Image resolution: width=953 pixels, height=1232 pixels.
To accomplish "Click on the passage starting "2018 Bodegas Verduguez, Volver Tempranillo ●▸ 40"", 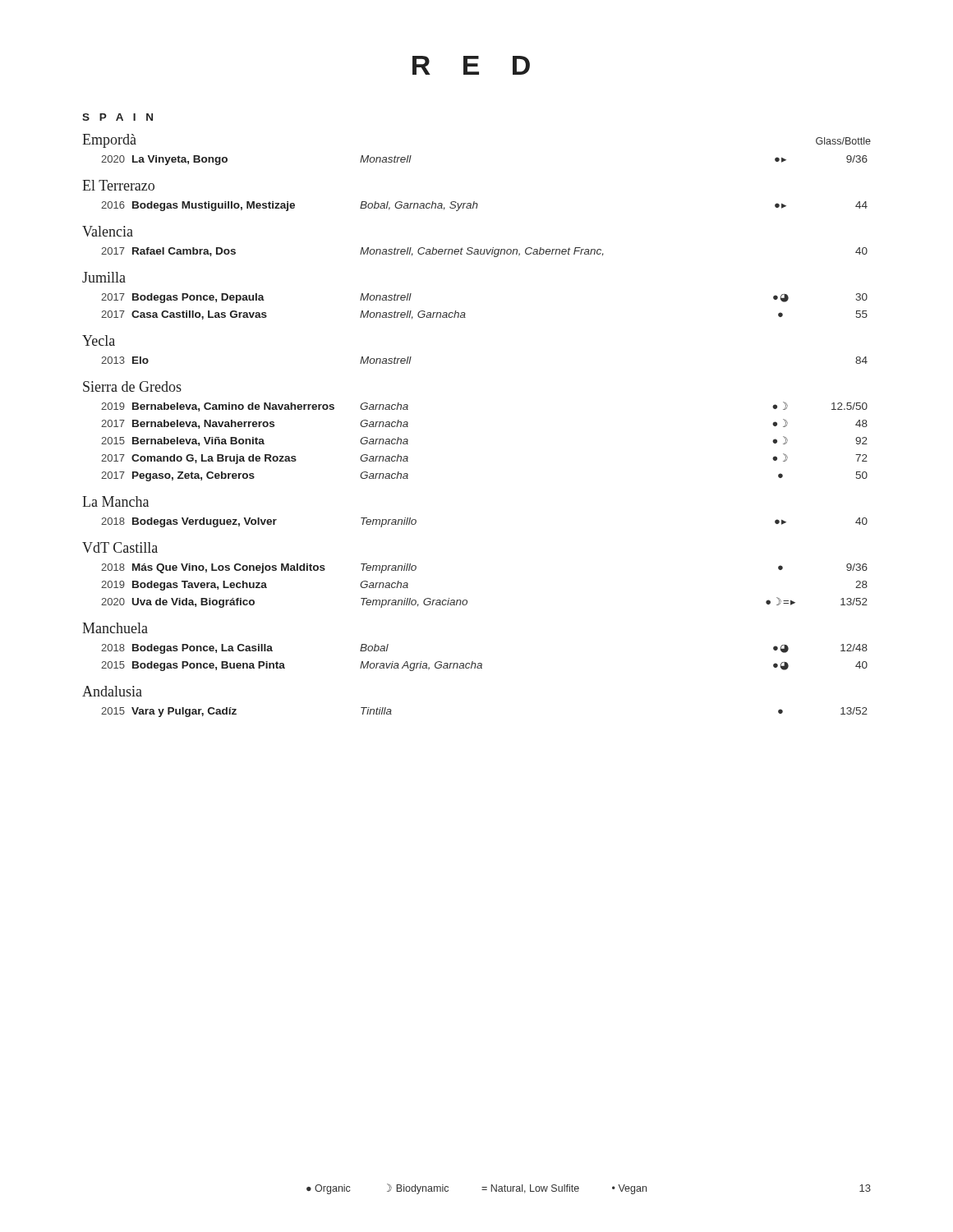I will point(187,522).
